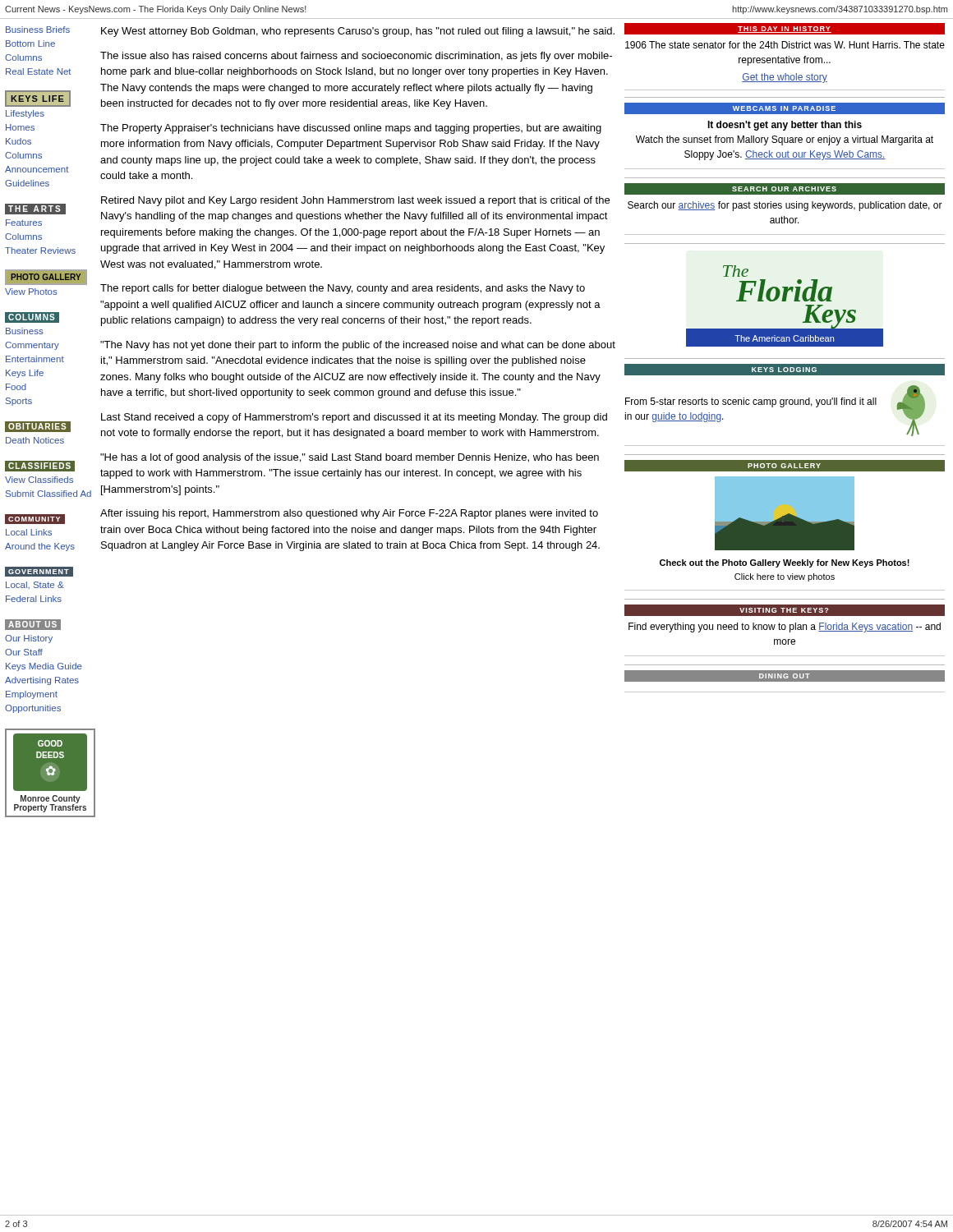Point to the text starting "After issuing his"

coord(350,529)
